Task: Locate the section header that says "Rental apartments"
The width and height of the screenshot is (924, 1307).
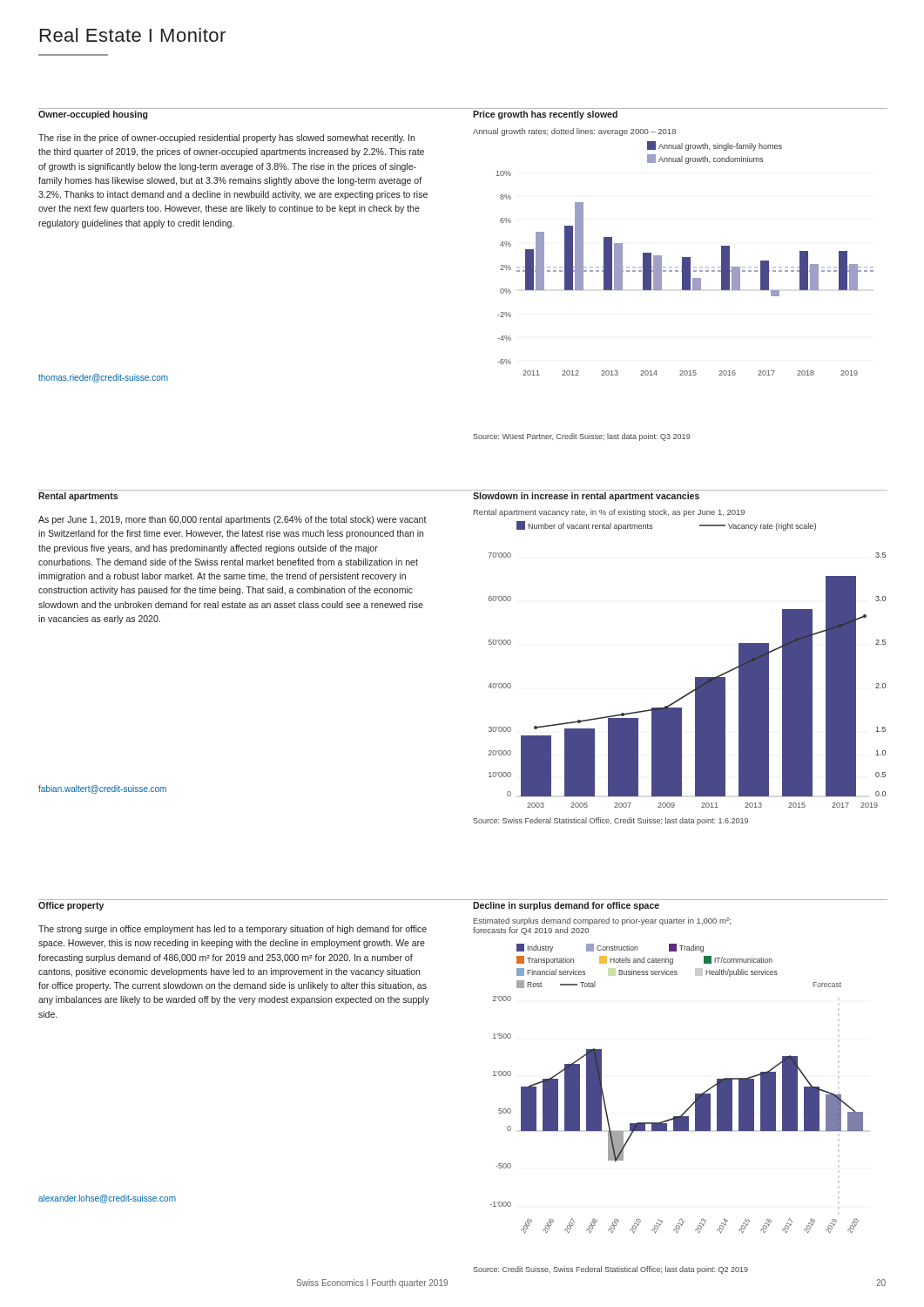Action: click(x=78, y=496)
